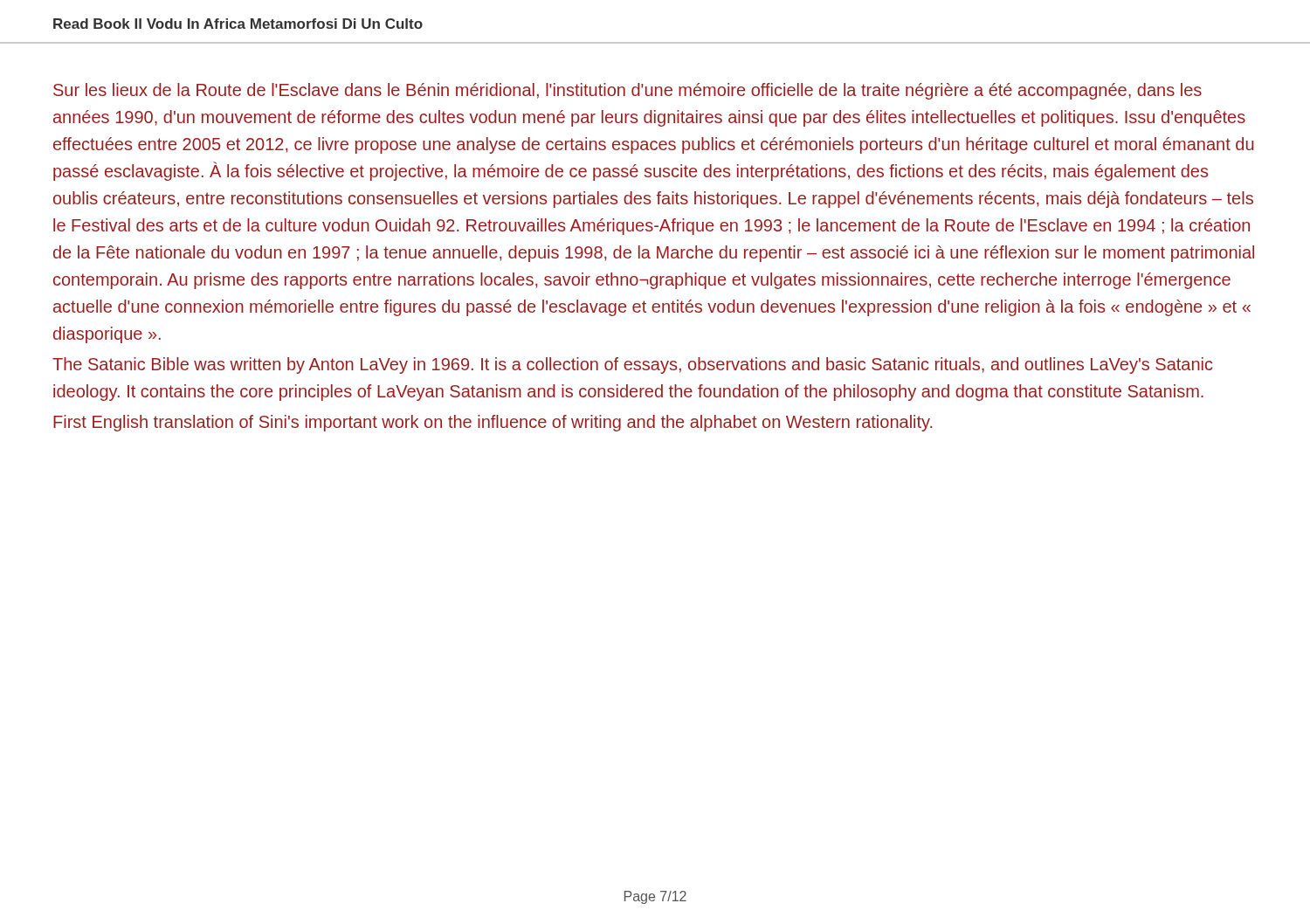1310x924 pixels.
Task: Select the region starting "Sur les lieux"
Action: coord(654,212)
